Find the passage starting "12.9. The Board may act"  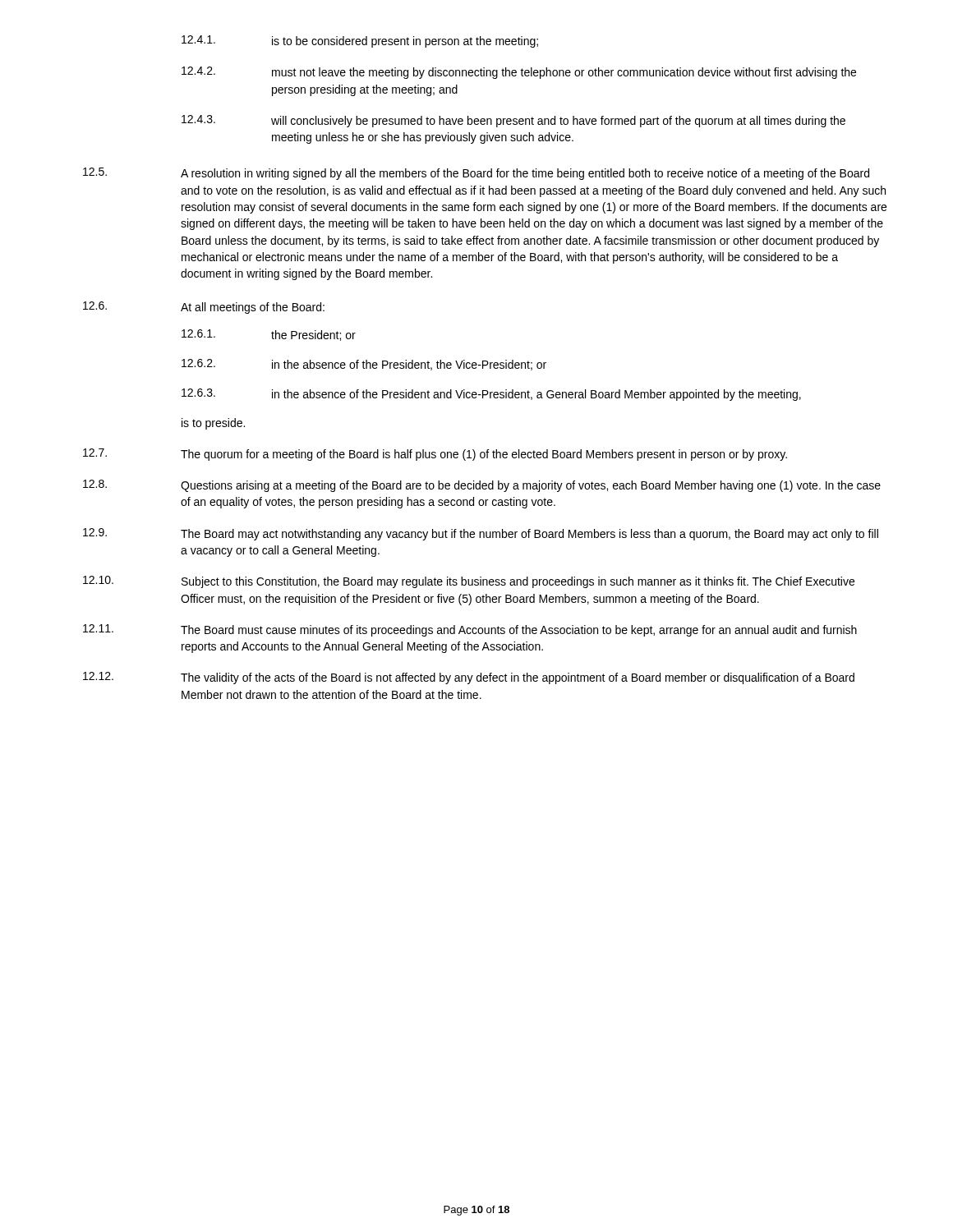click(x=485, y=542)
